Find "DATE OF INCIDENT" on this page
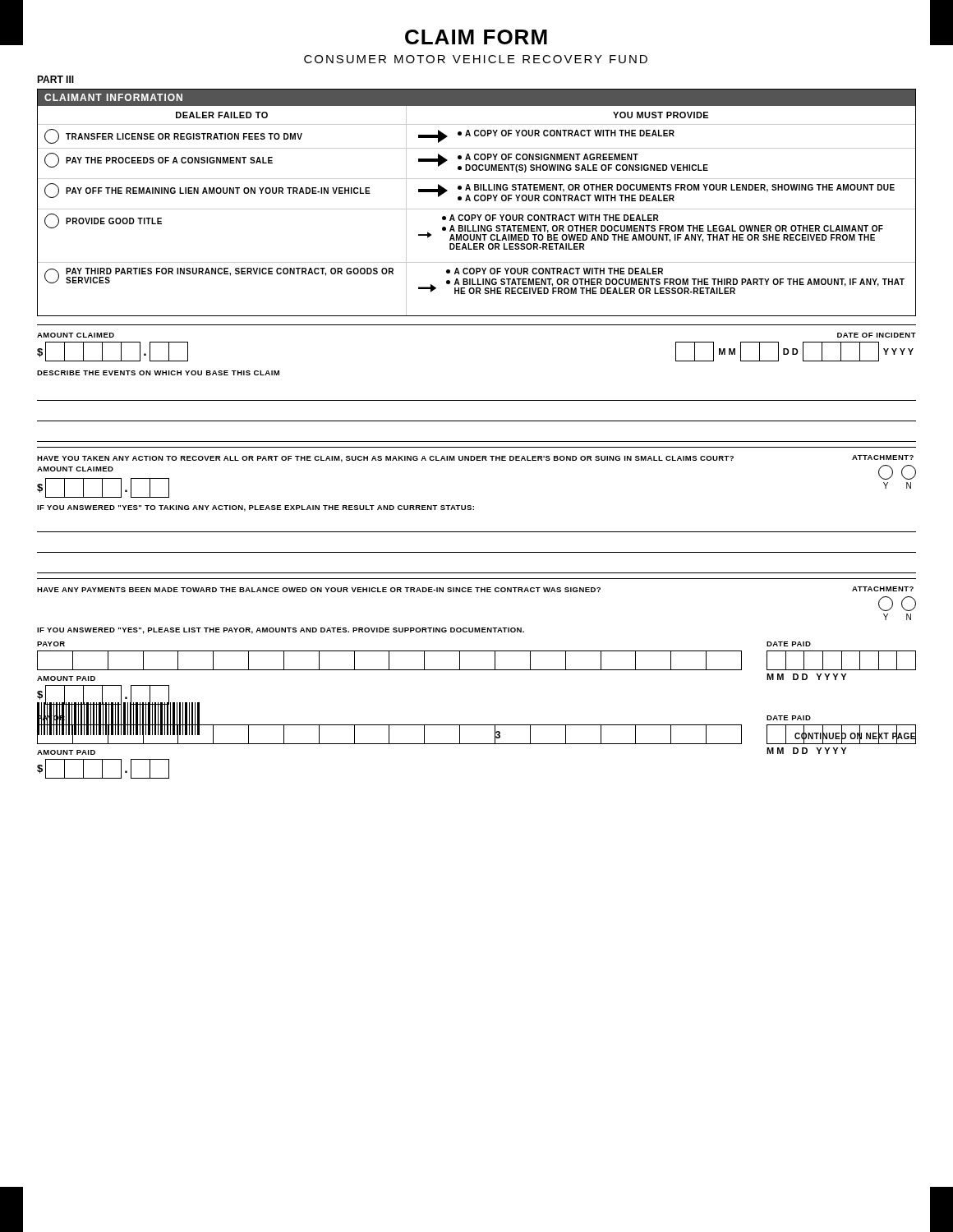This screenshot has height=1232, width=953. pos(876,335)
